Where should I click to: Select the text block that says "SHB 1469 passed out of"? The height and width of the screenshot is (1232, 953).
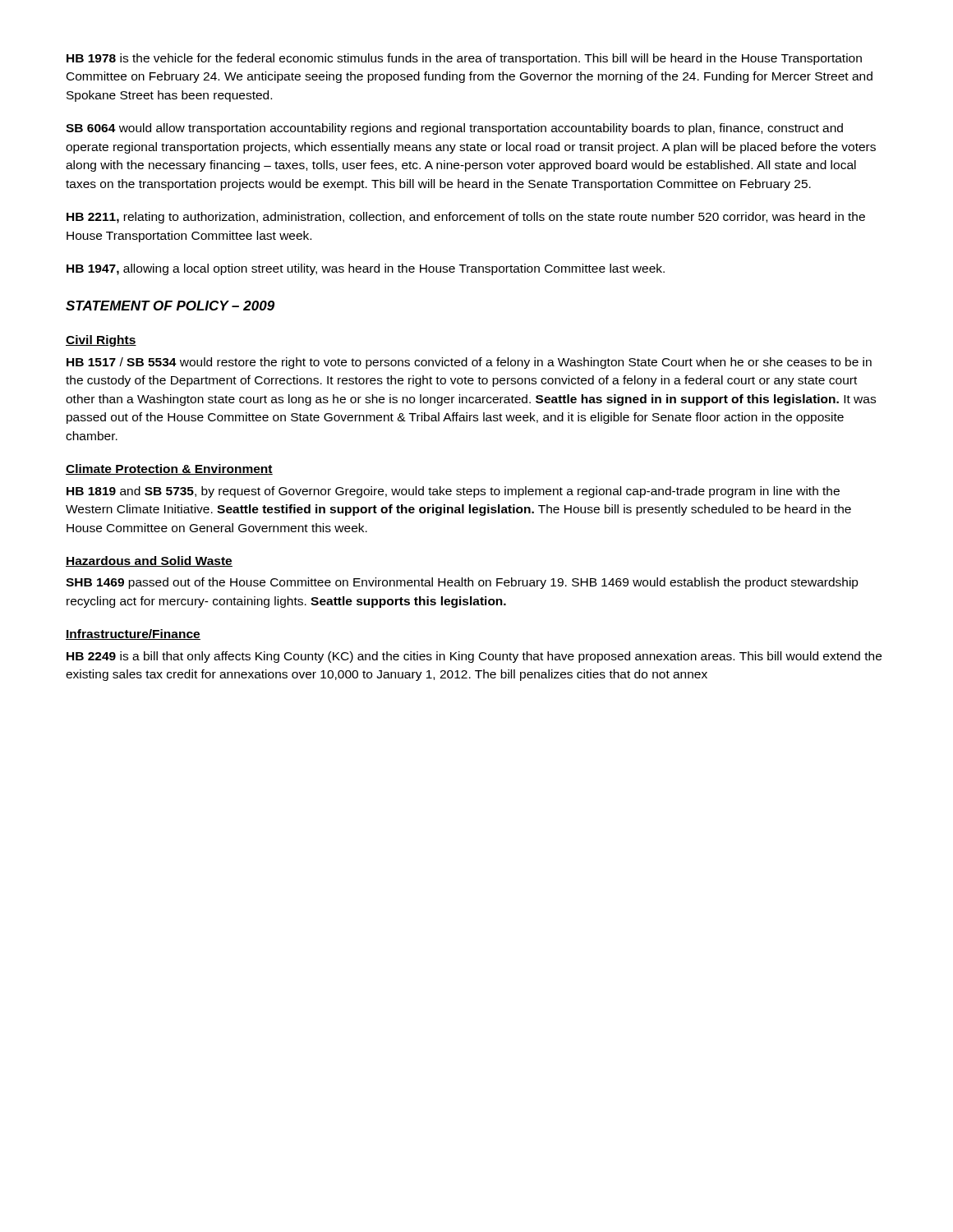(462, 592)
